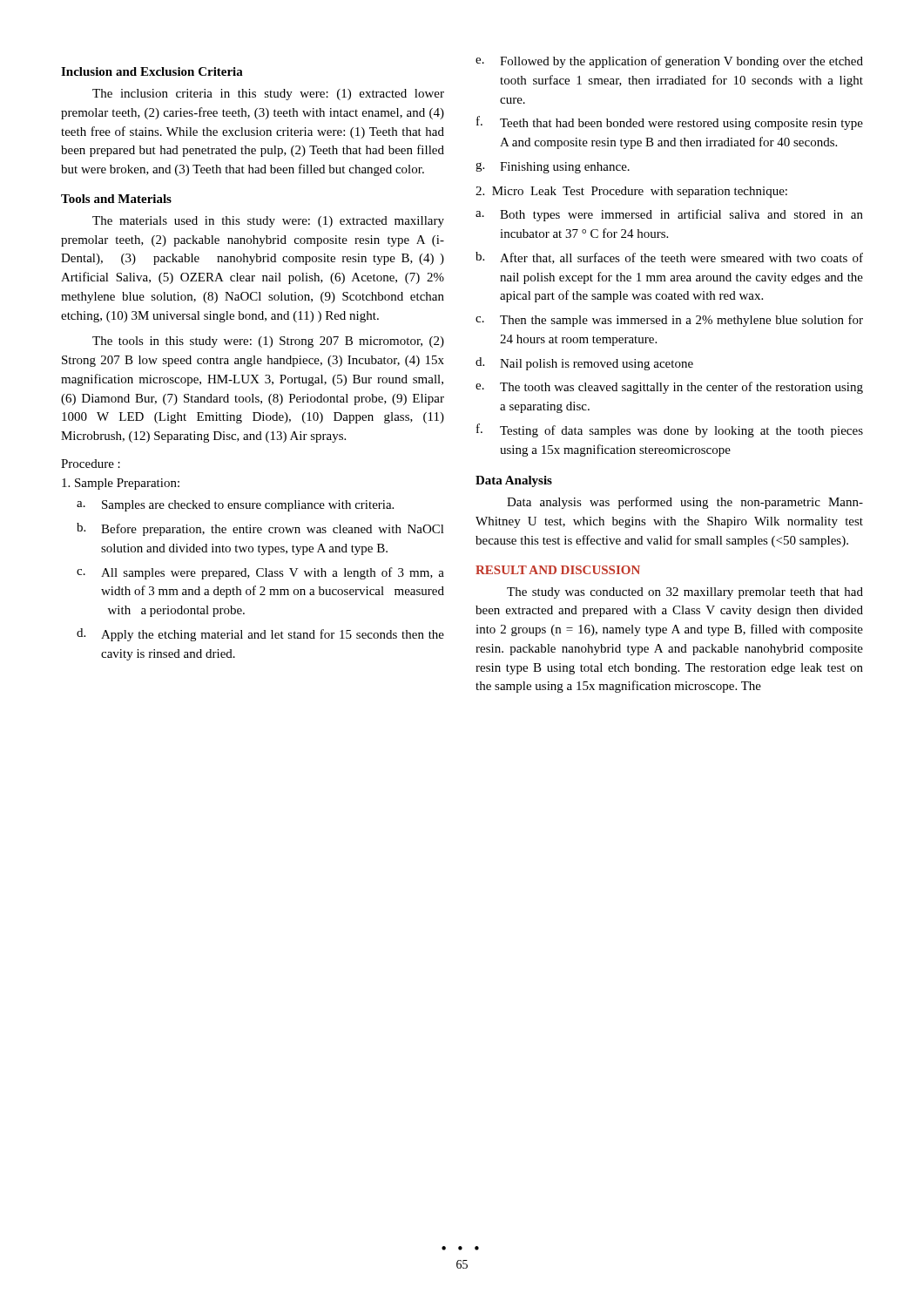This screenshot has height=1307, width=924.
Task: Point to the block beginning "b. Before preparation,"
Action: tap(253, 539)
